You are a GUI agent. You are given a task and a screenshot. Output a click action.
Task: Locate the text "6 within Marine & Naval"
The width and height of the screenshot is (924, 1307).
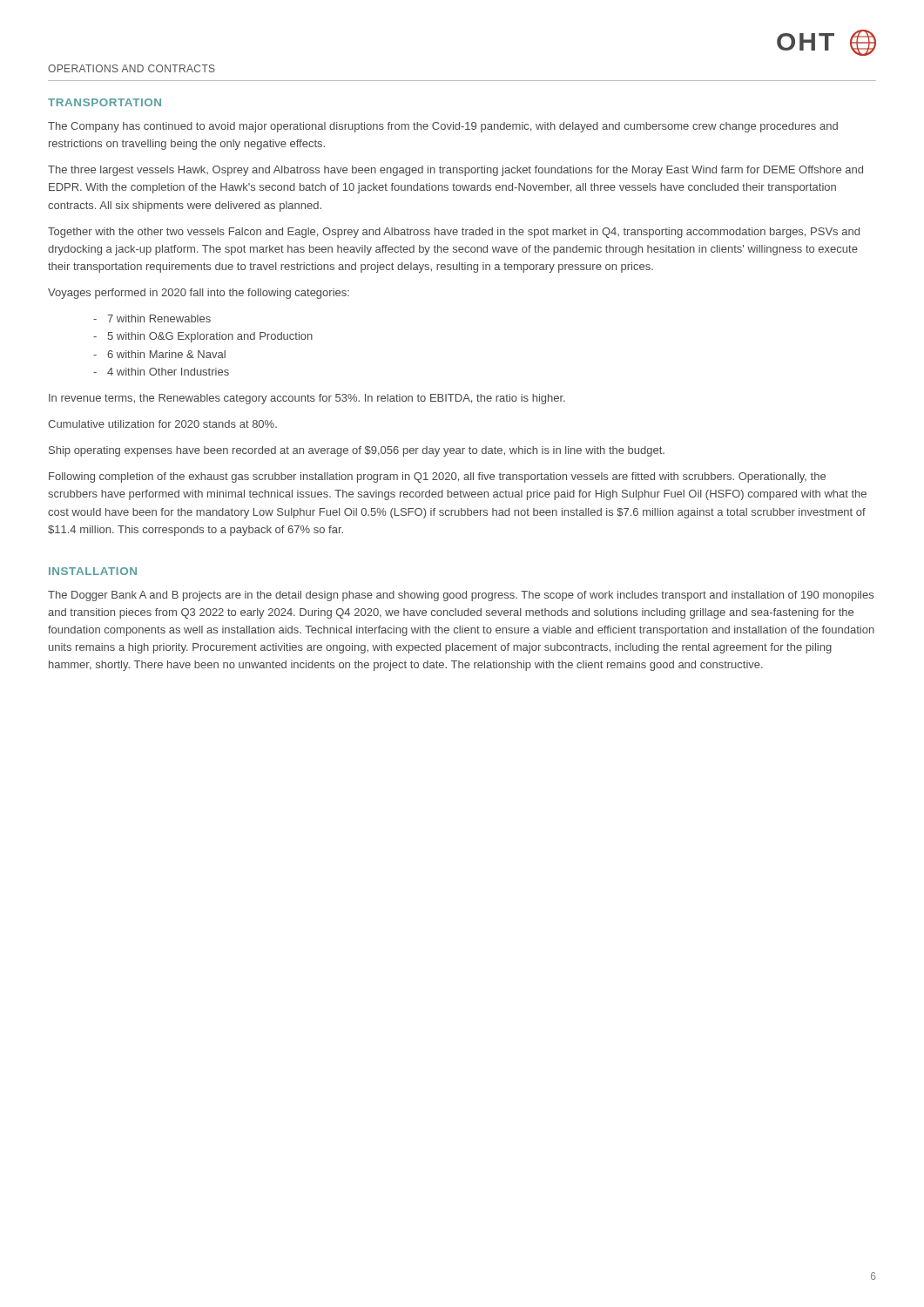(167, 354)
